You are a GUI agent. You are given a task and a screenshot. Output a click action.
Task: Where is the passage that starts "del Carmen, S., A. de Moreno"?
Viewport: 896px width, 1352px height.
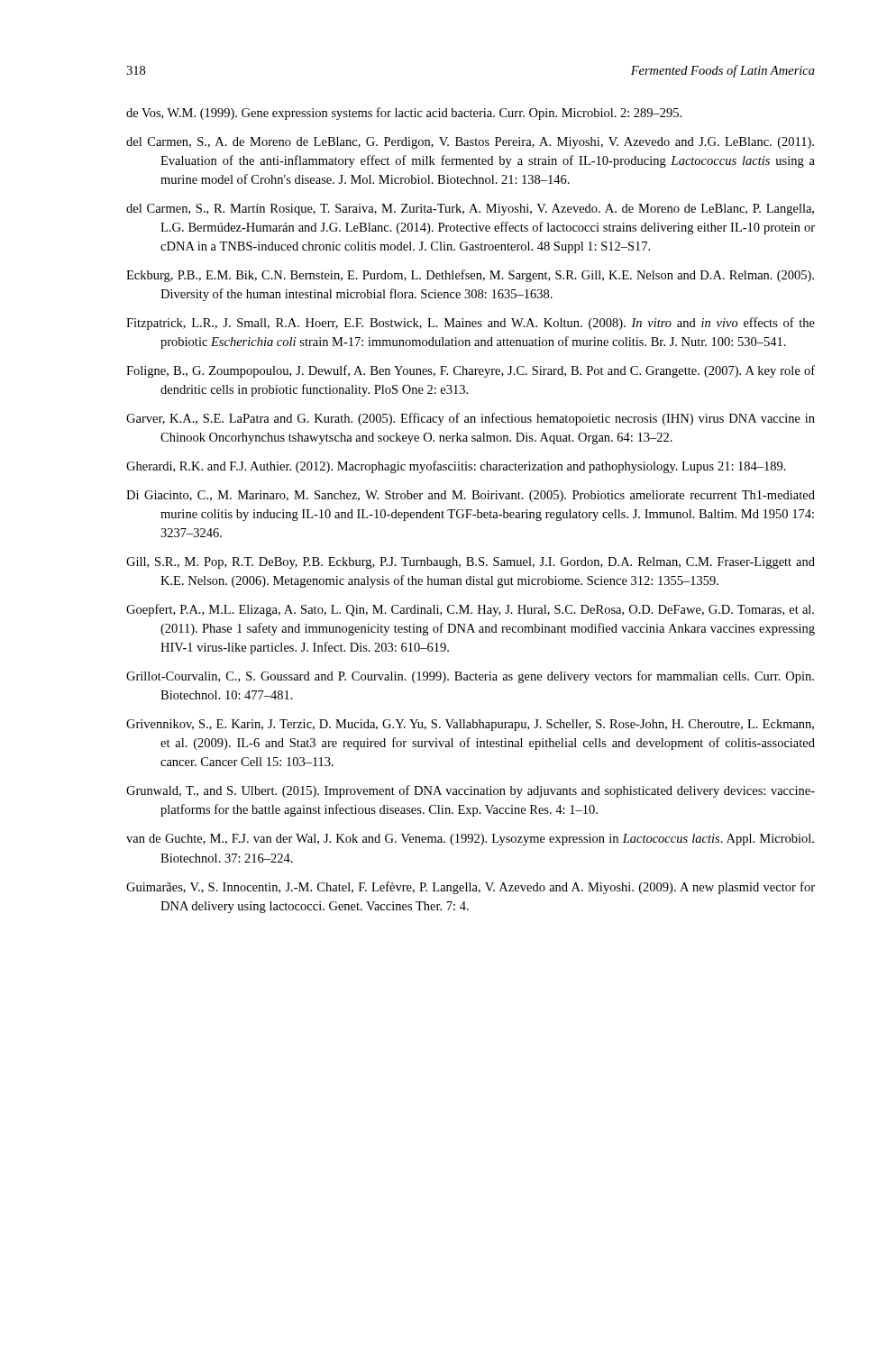(471, 161)
